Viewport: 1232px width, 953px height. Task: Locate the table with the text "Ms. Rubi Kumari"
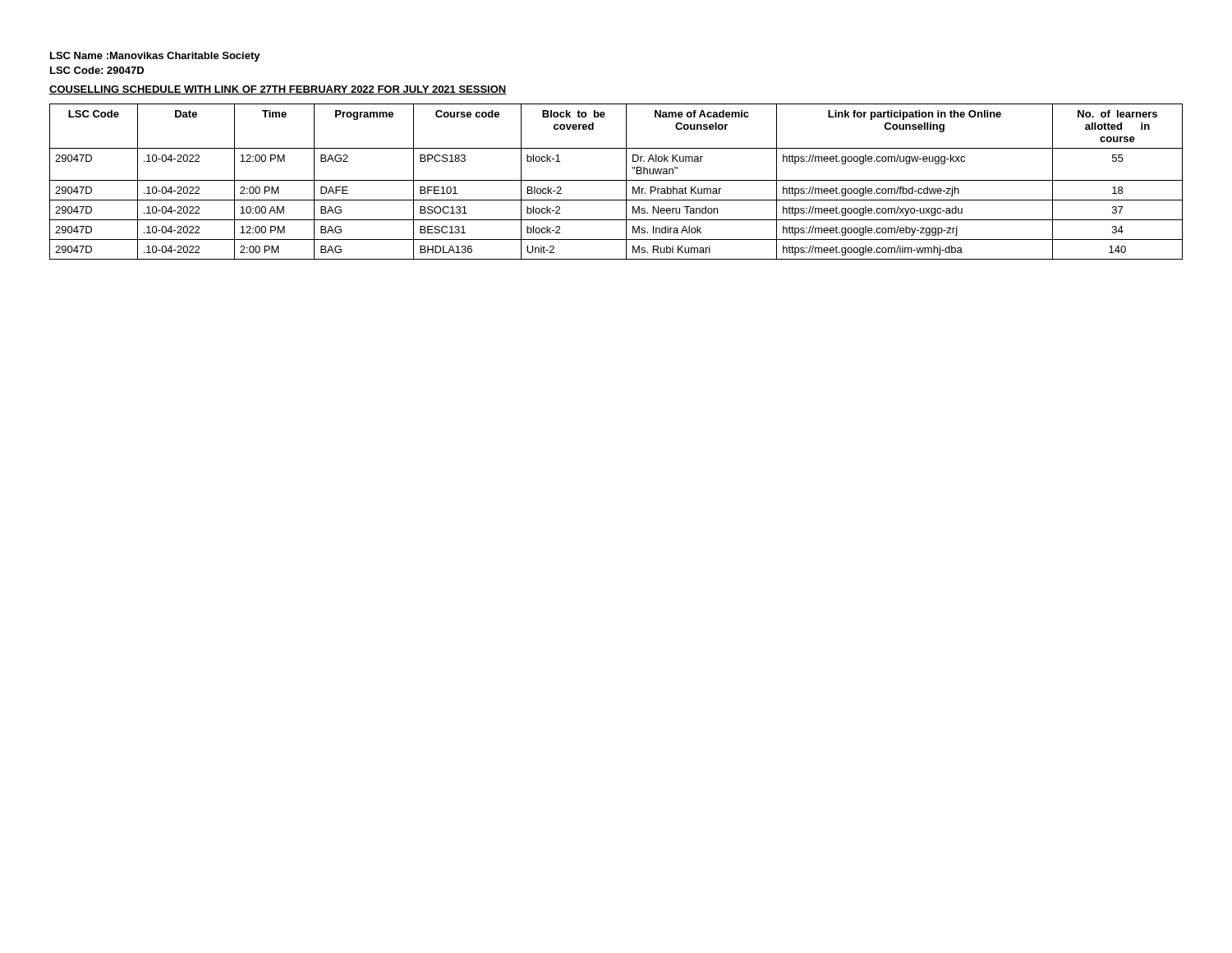pyautogui.click(x=616, y=182)
